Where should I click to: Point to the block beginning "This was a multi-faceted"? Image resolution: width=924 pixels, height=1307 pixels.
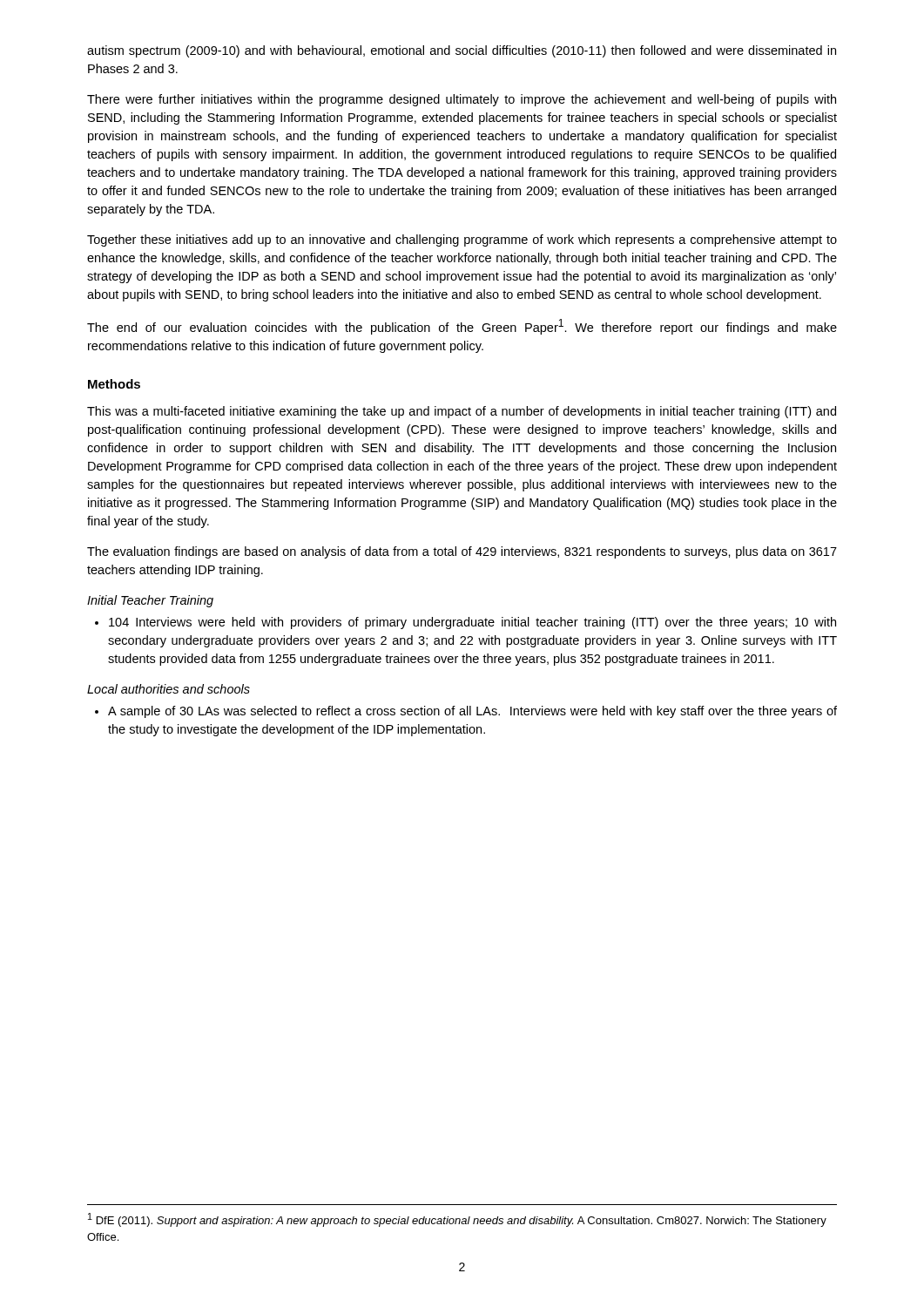(462, 466)
